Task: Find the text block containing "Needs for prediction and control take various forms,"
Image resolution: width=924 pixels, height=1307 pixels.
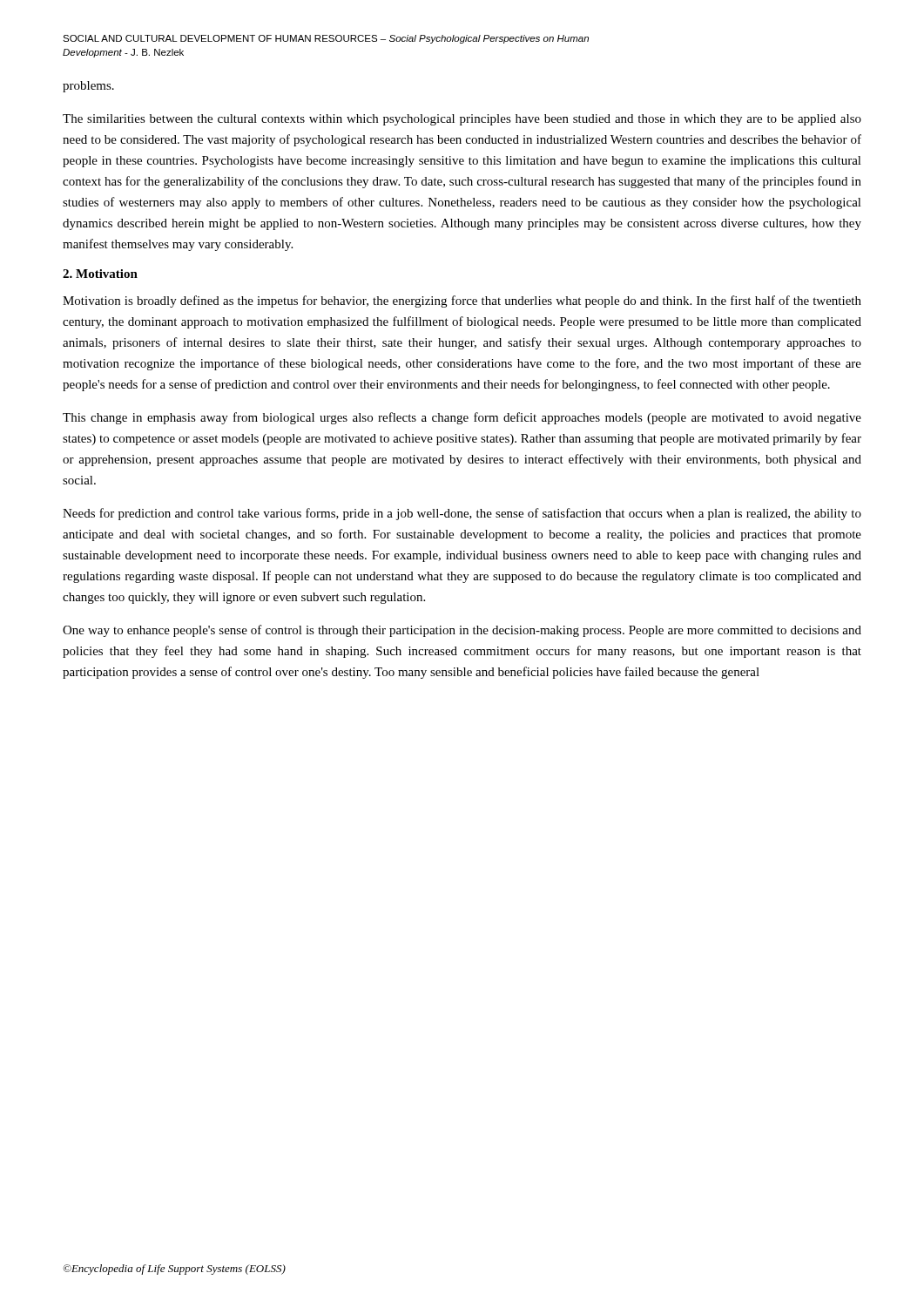Action: (x=462, y=555)
